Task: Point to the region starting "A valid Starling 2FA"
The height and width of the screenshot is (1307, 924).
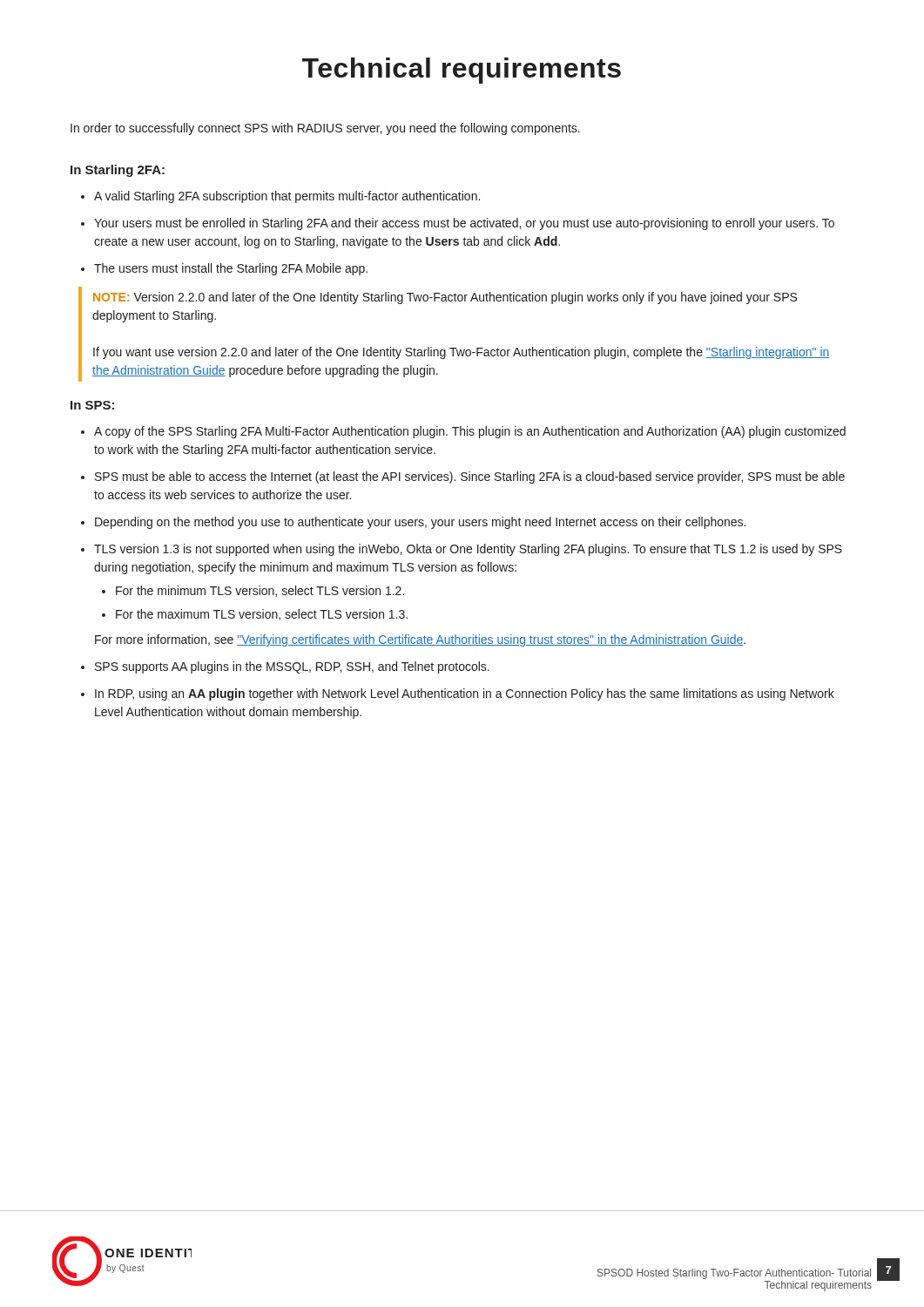Action: point(474,196)
